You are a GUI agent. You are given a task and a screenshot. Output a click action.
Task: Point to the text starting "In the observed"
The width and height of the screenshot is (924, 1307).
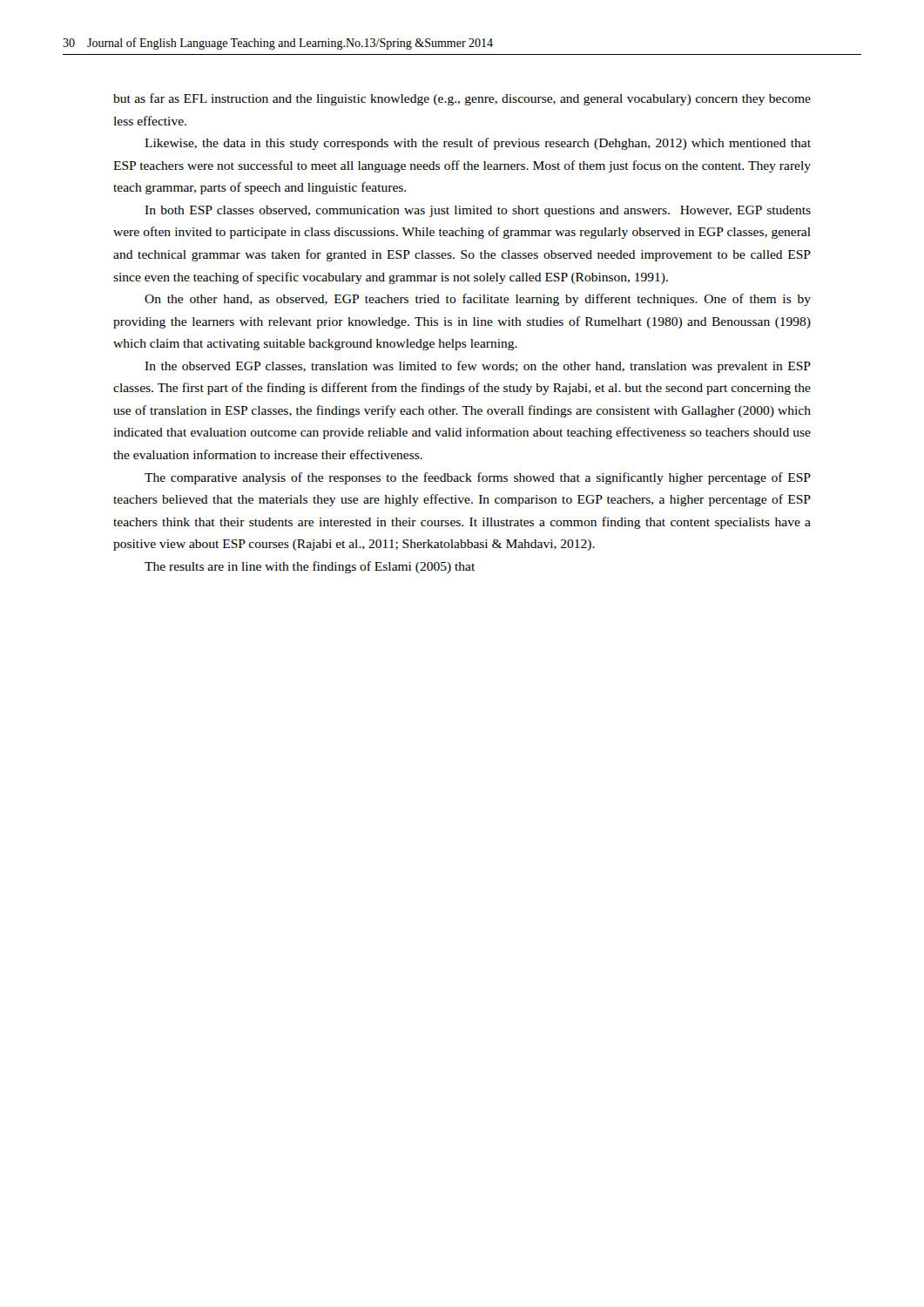[462, 410]
